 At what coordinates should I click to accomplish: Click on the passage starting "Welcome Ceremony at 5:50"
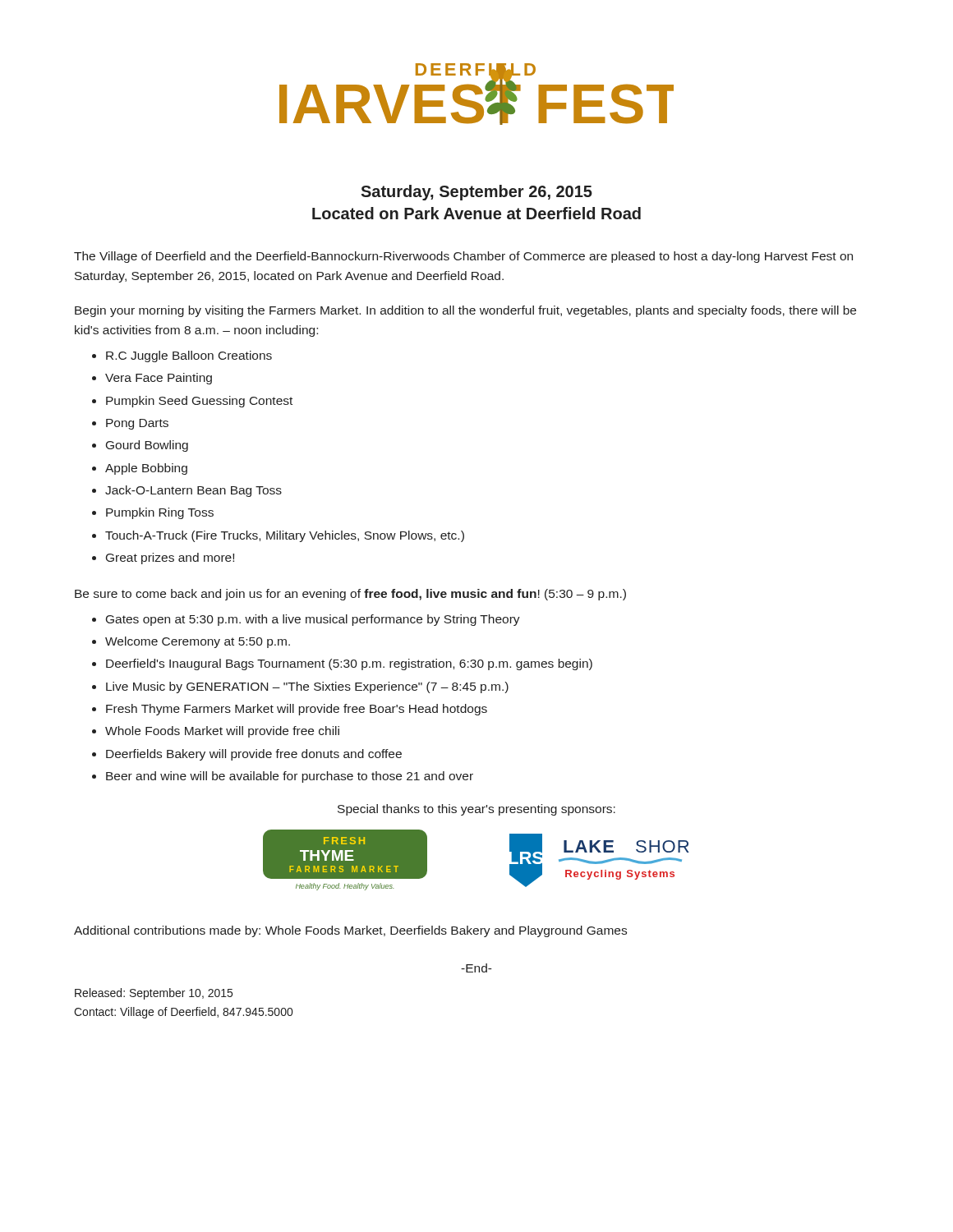coord(198,641)
